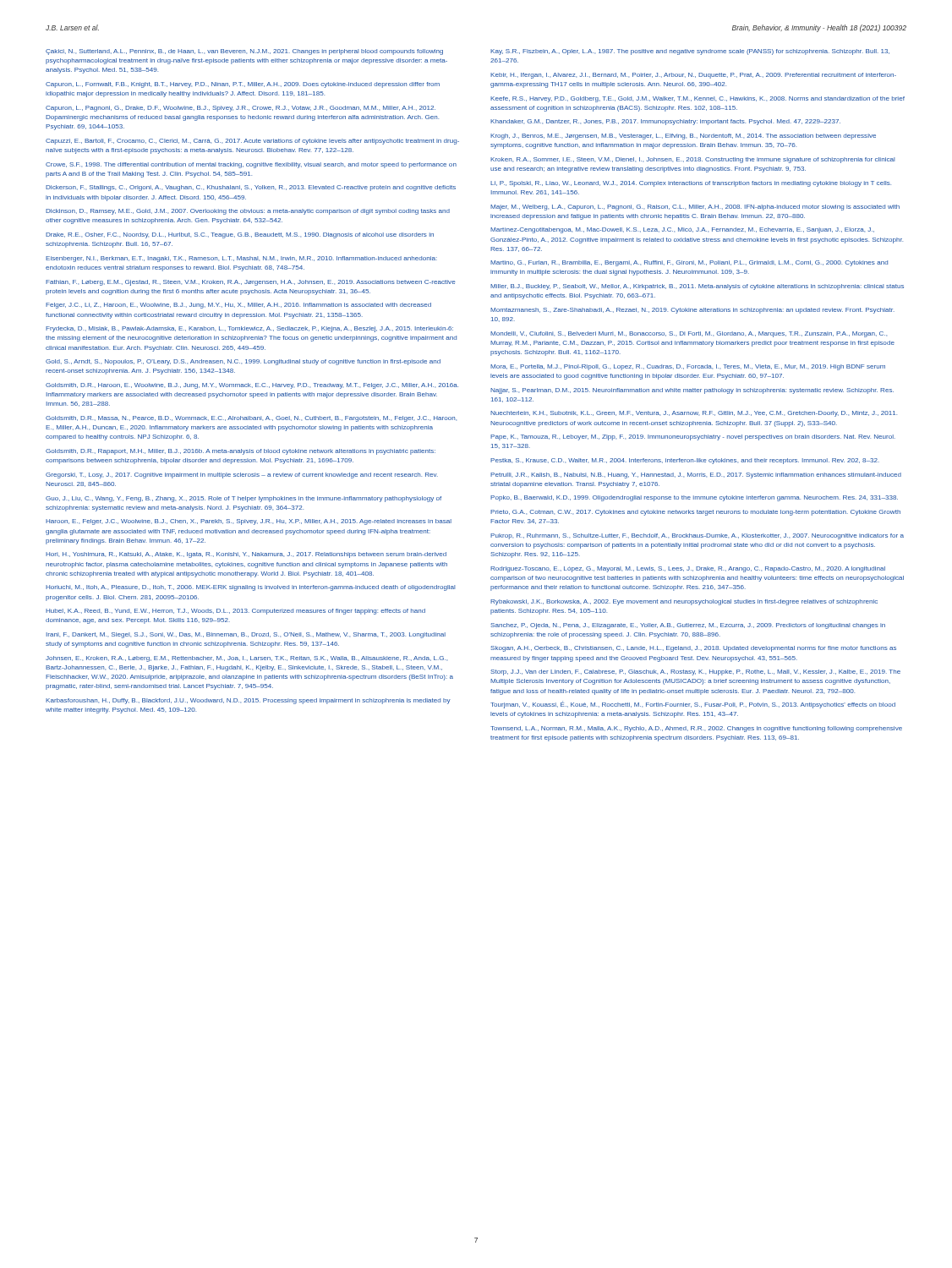
Task: Select the list item containing "Miller, B.J., Buckley, P., Seabolt, W., Mellor, A.,"
Action: [697, 291]
